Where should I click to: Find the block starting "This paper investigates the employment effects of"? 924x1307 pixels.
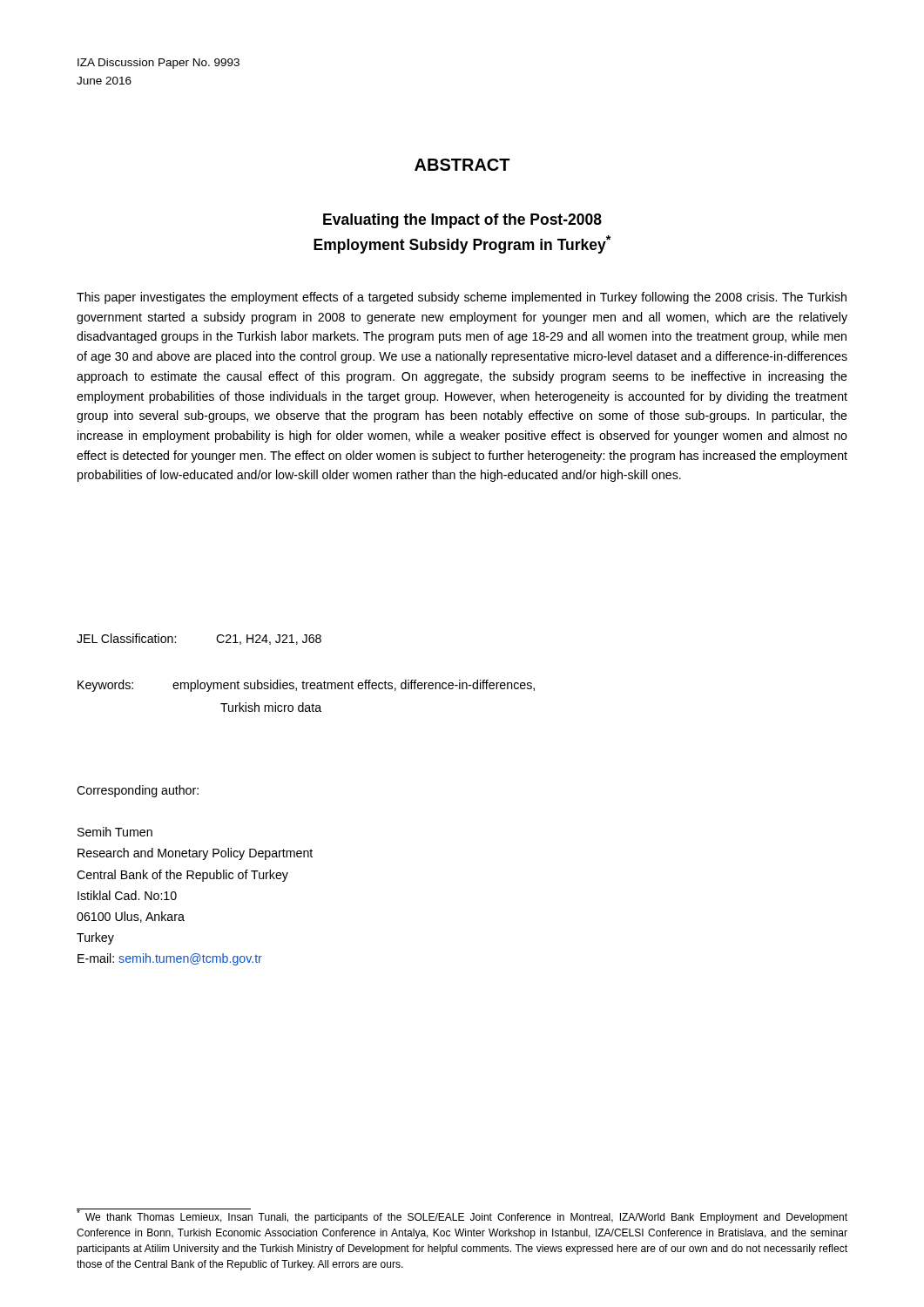(462, 386)
